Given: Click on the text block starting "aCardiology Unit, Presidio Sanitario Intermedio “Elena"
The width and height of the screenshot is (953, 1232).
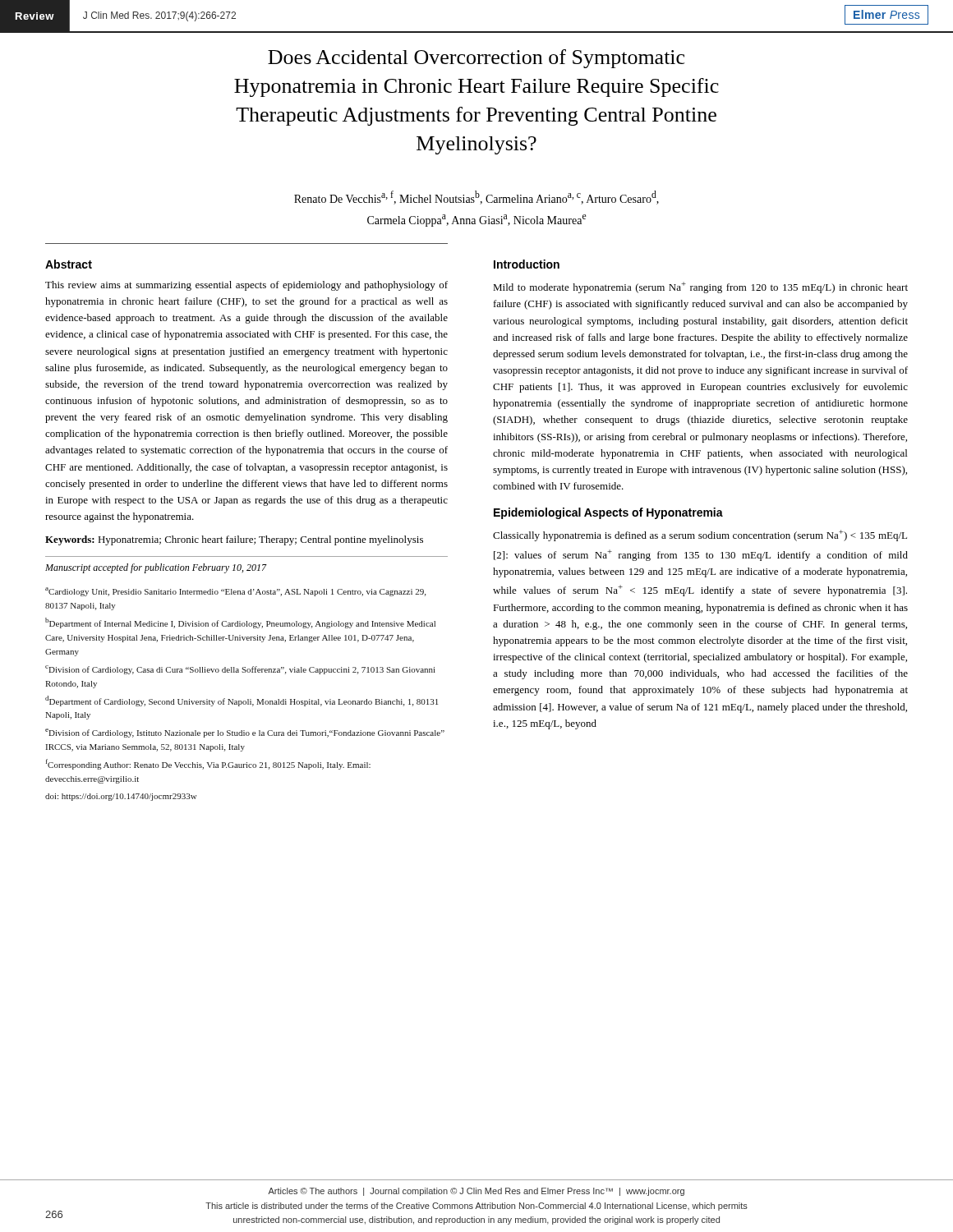Looking at the screenshot, I should tap(246, 693).
